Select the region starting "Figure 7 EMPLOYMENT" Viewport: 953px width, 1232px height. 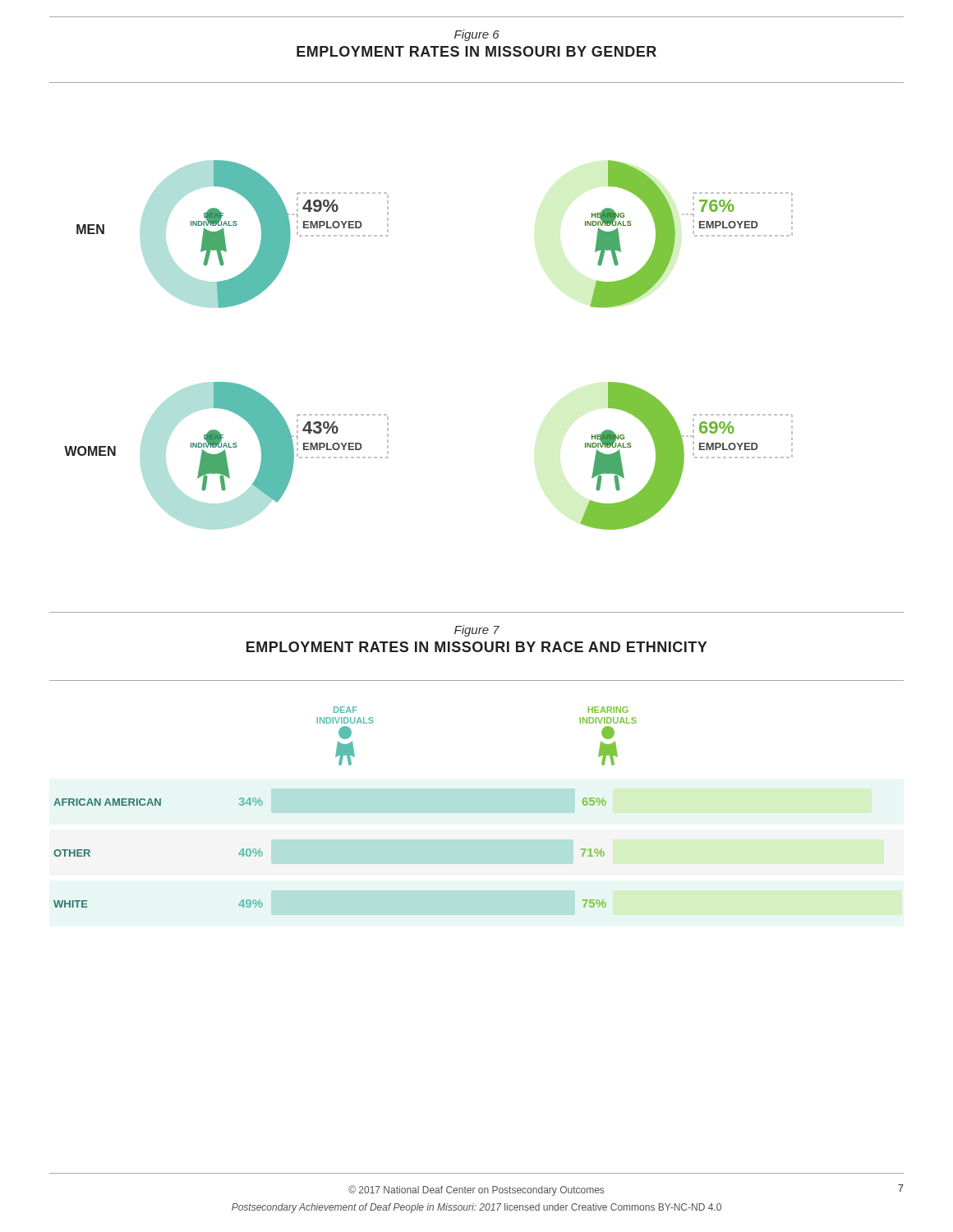pos(476,639)
